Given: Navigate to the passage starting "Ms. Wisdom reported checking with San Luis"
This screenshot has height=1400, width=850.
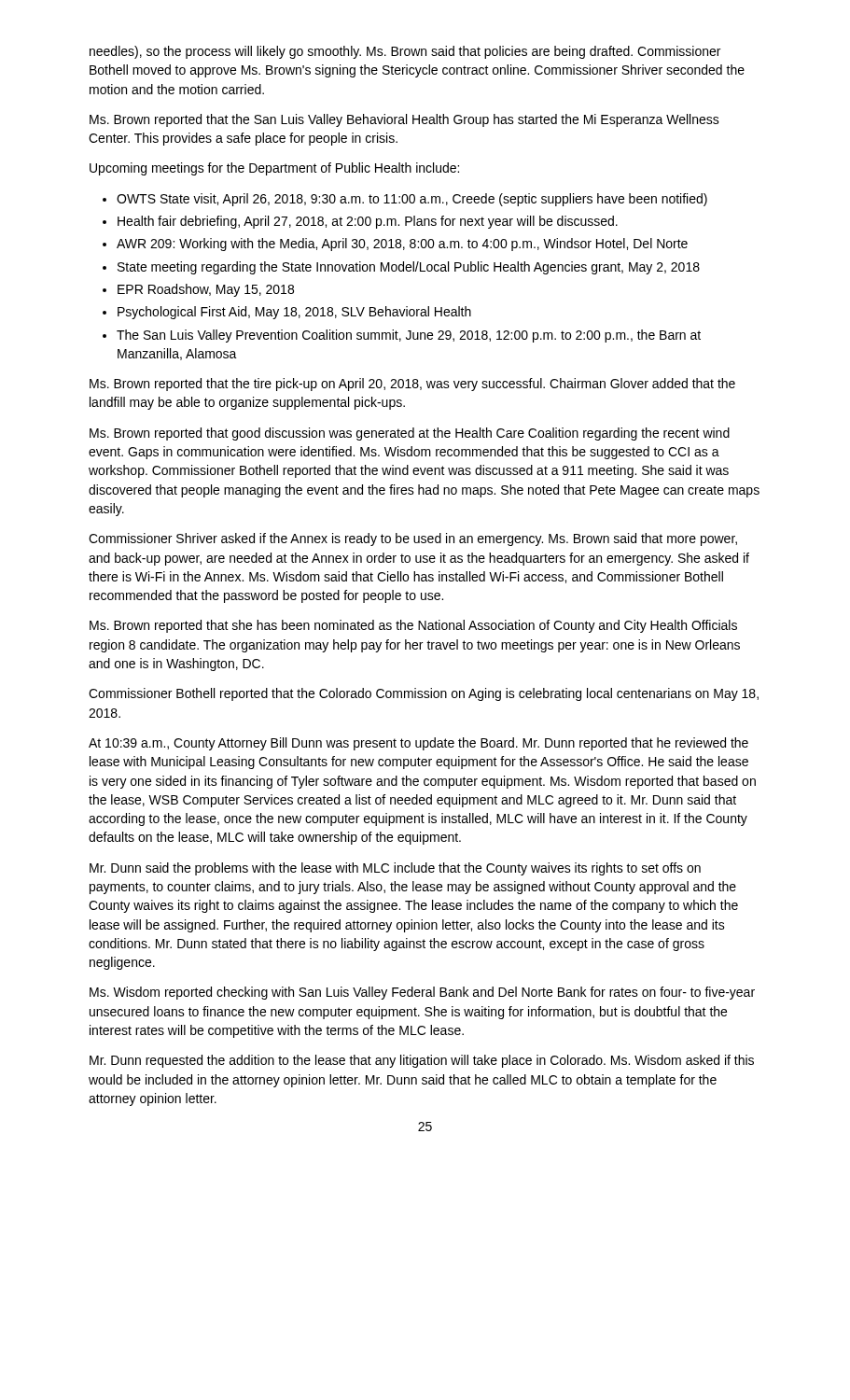Looking at the screenshot, I should pos(425,1012).
